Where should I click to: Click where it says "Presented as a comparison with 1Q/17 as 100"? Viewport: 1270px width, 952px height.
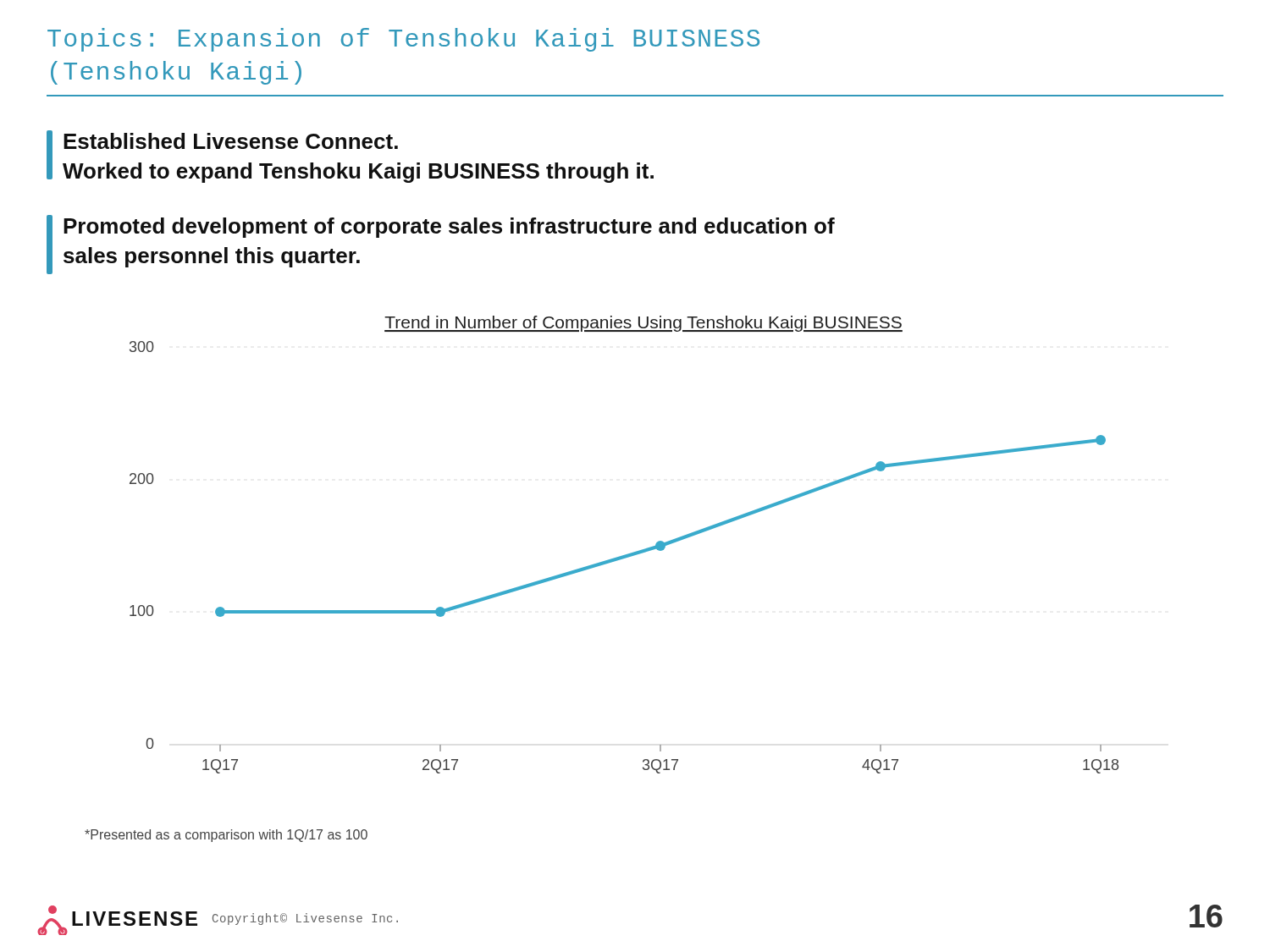(226, 835)
